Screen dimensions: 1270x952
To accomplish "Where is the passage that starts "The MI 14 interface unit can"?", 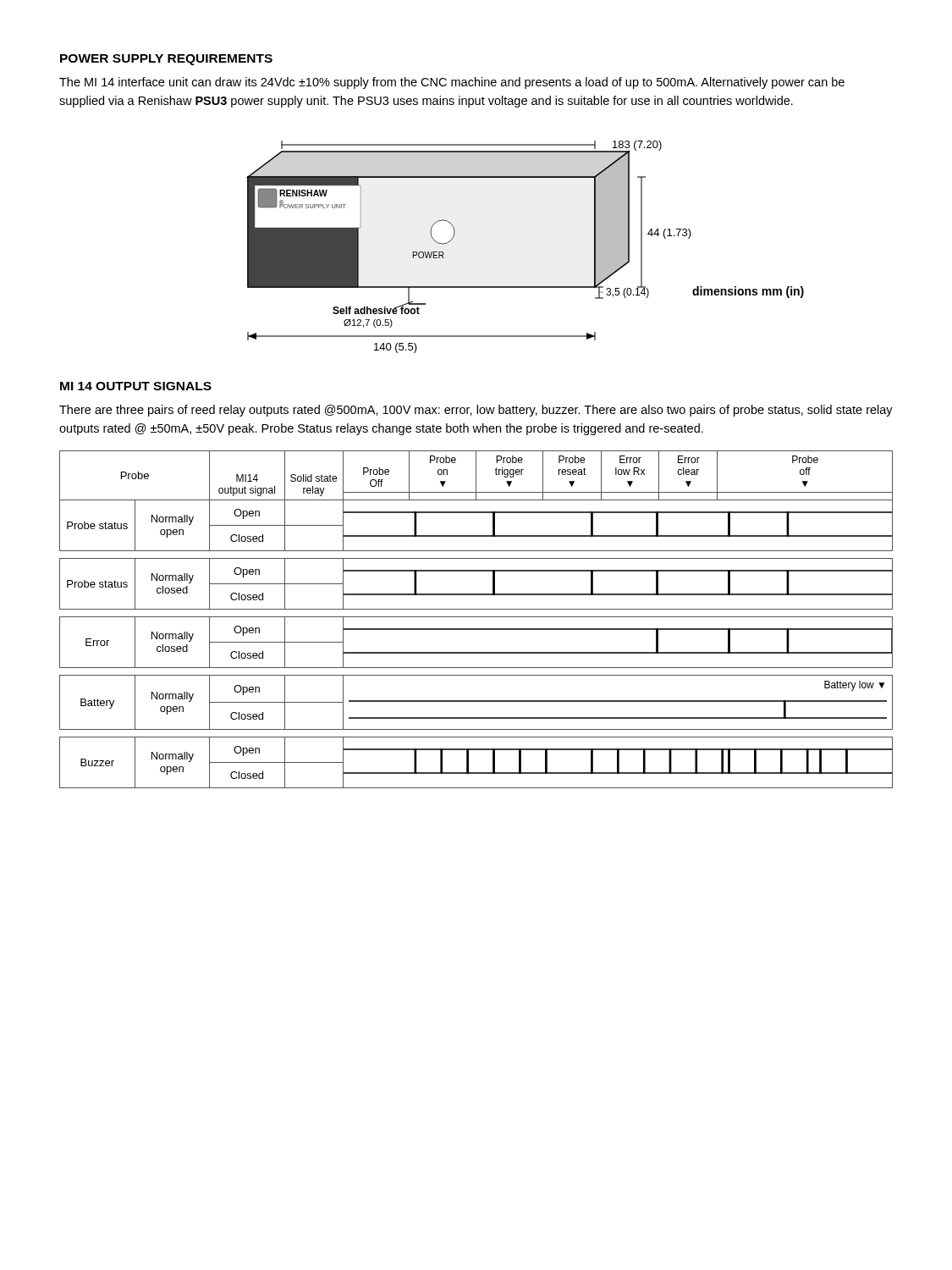I will 452,92.
